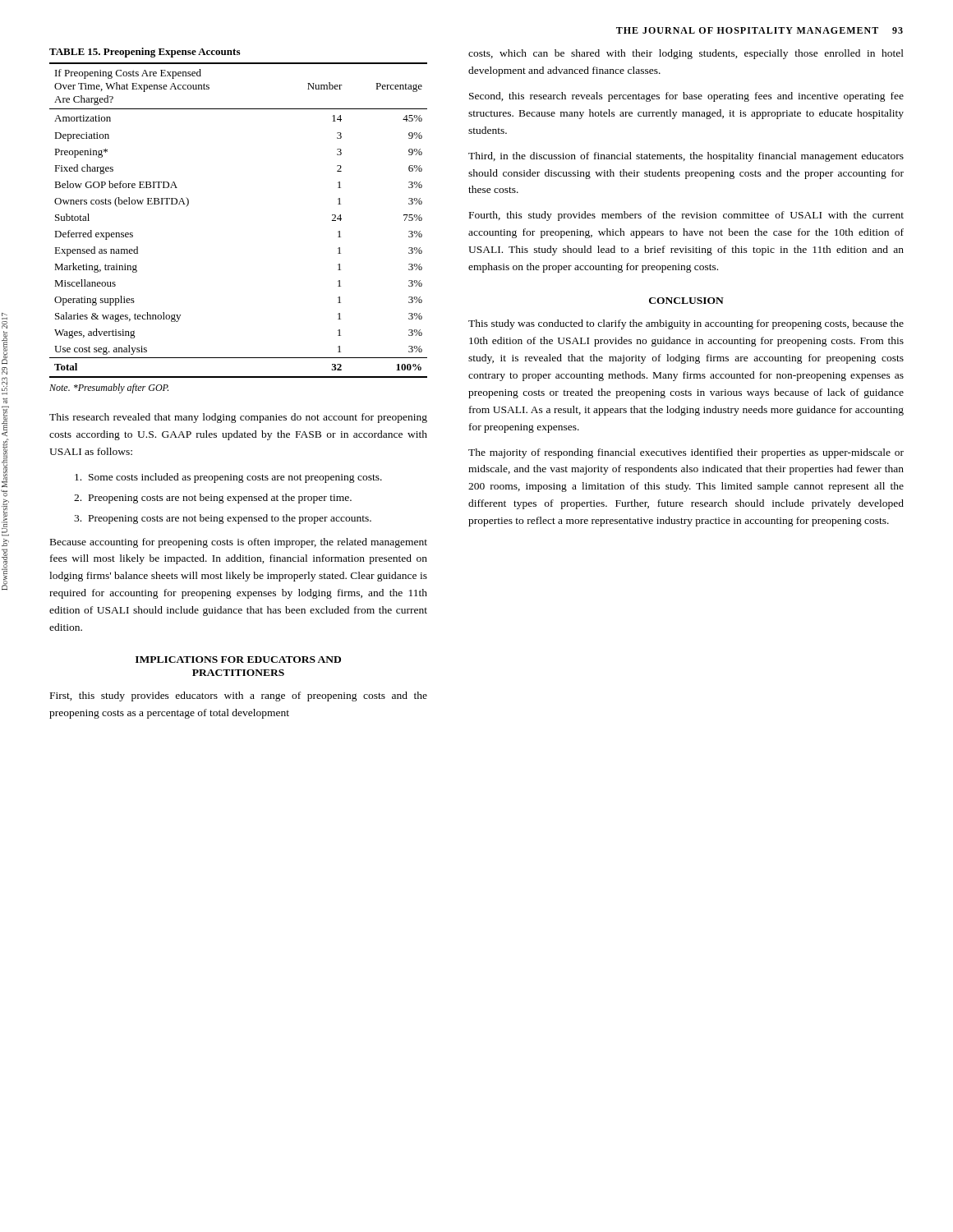Image resolution: width=953 pixels, height=1232 pixels.
Task: Click on the text block with the text "Because accounting for preopening"
Action: (238, 584)
